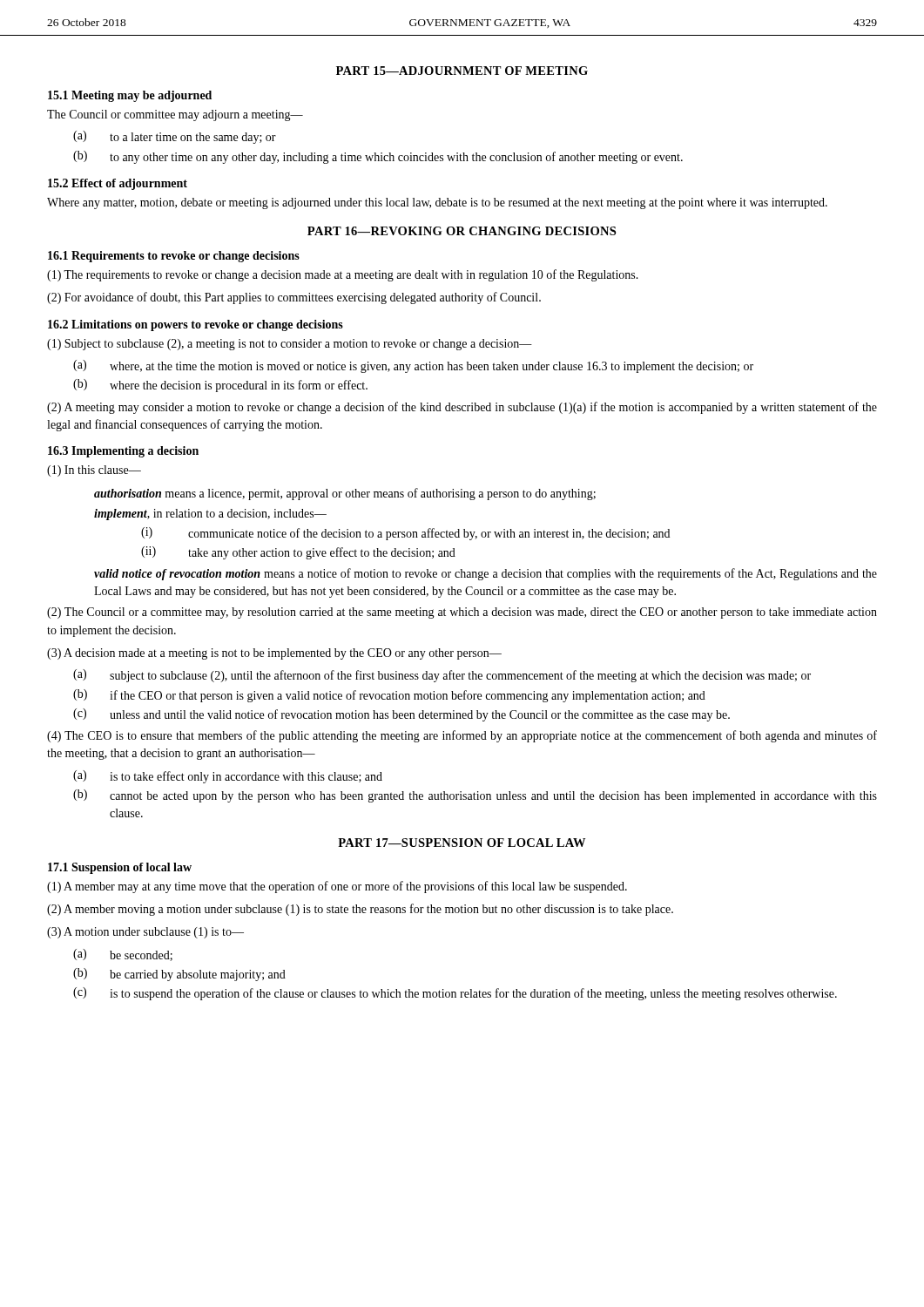Find the block on this page that starts "(1) The requirements to revoke or change"
Image resolution: width=924 pixels, height=1307 pixels.
pos(343,275)
